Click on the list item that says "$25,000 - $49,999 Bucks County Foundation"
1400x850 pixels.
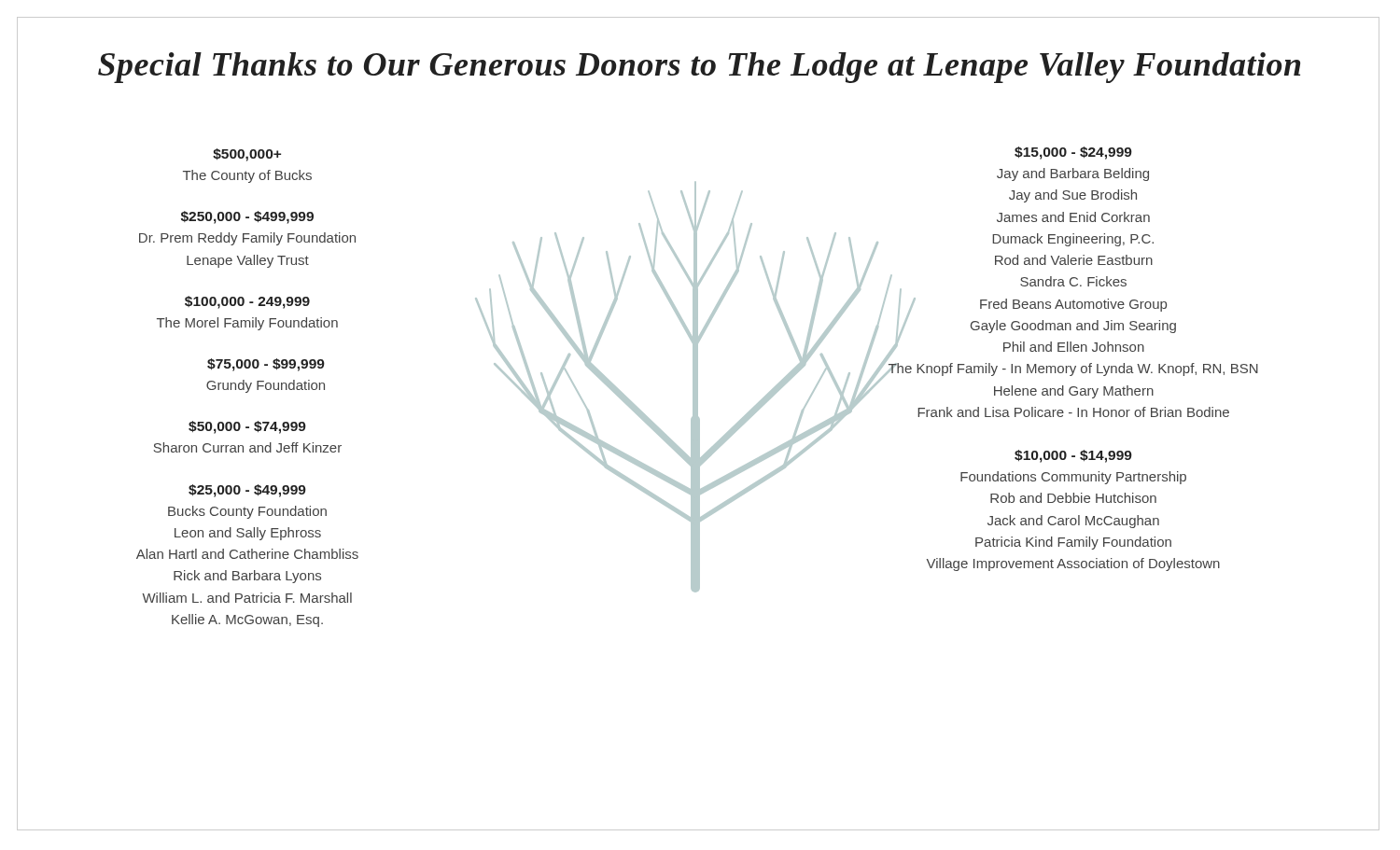pos(247,555)
